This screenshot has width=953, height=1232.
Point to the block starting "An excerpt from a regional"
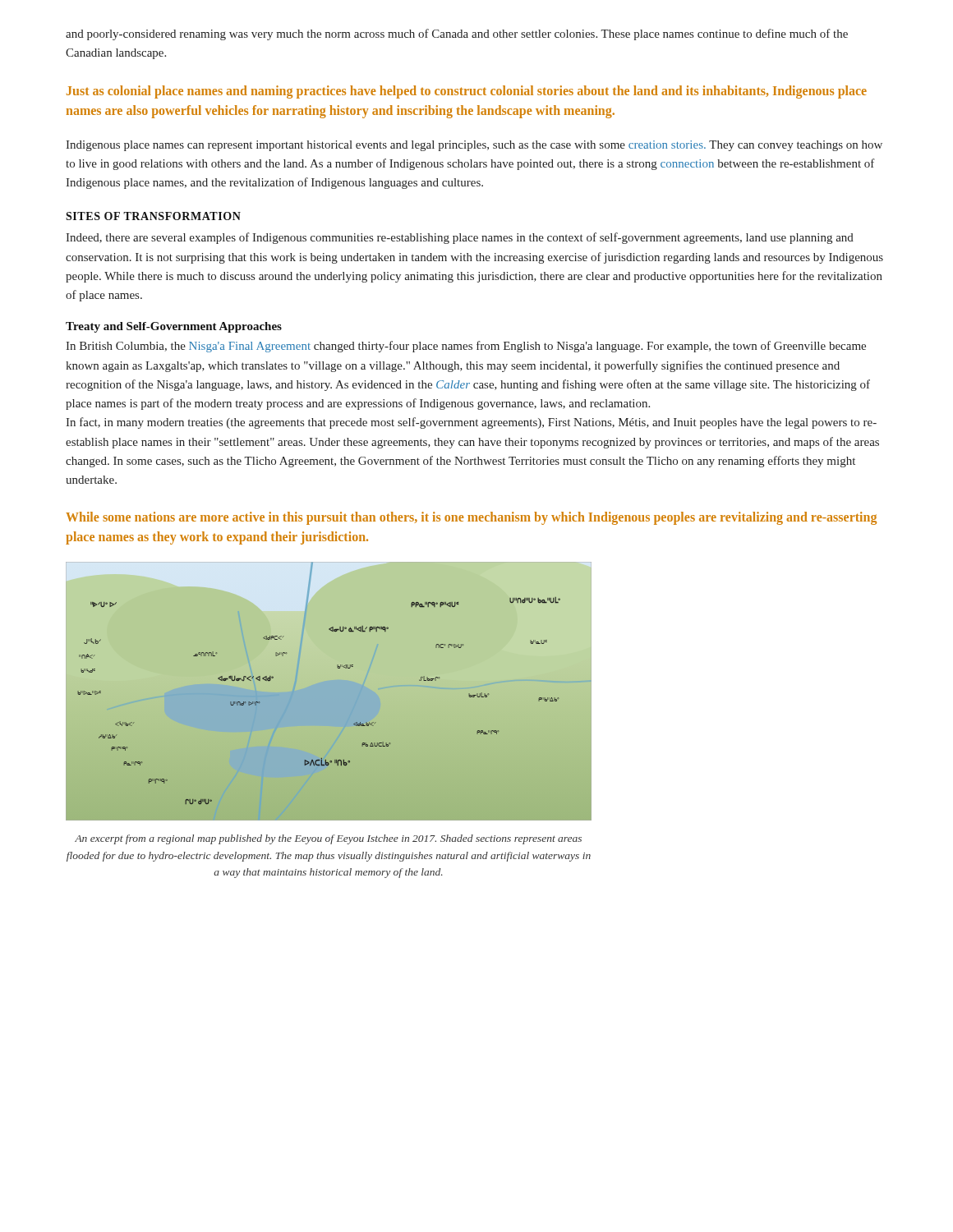coord(329,856)
